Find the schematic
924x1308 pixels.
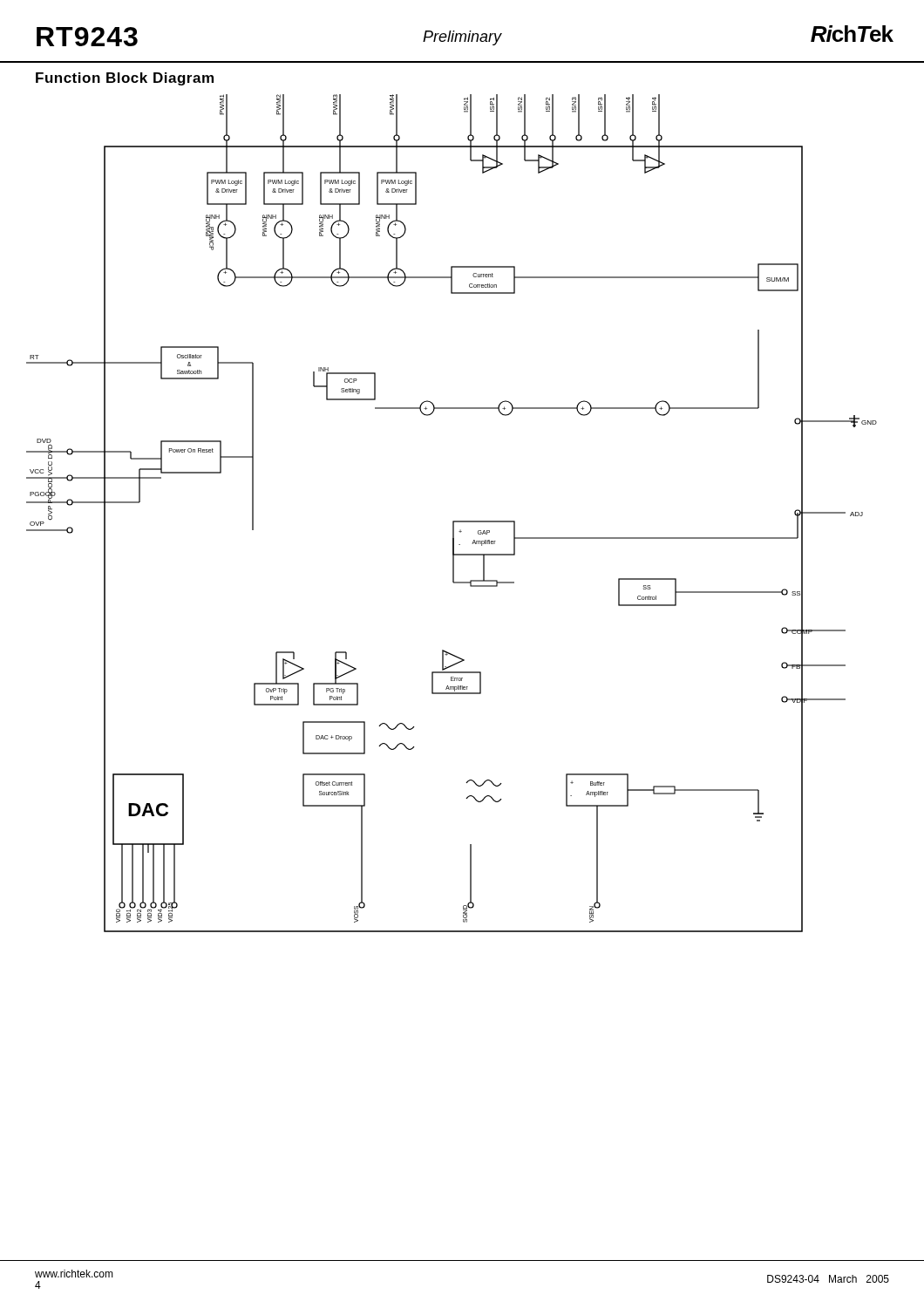(x=466, y=665)
